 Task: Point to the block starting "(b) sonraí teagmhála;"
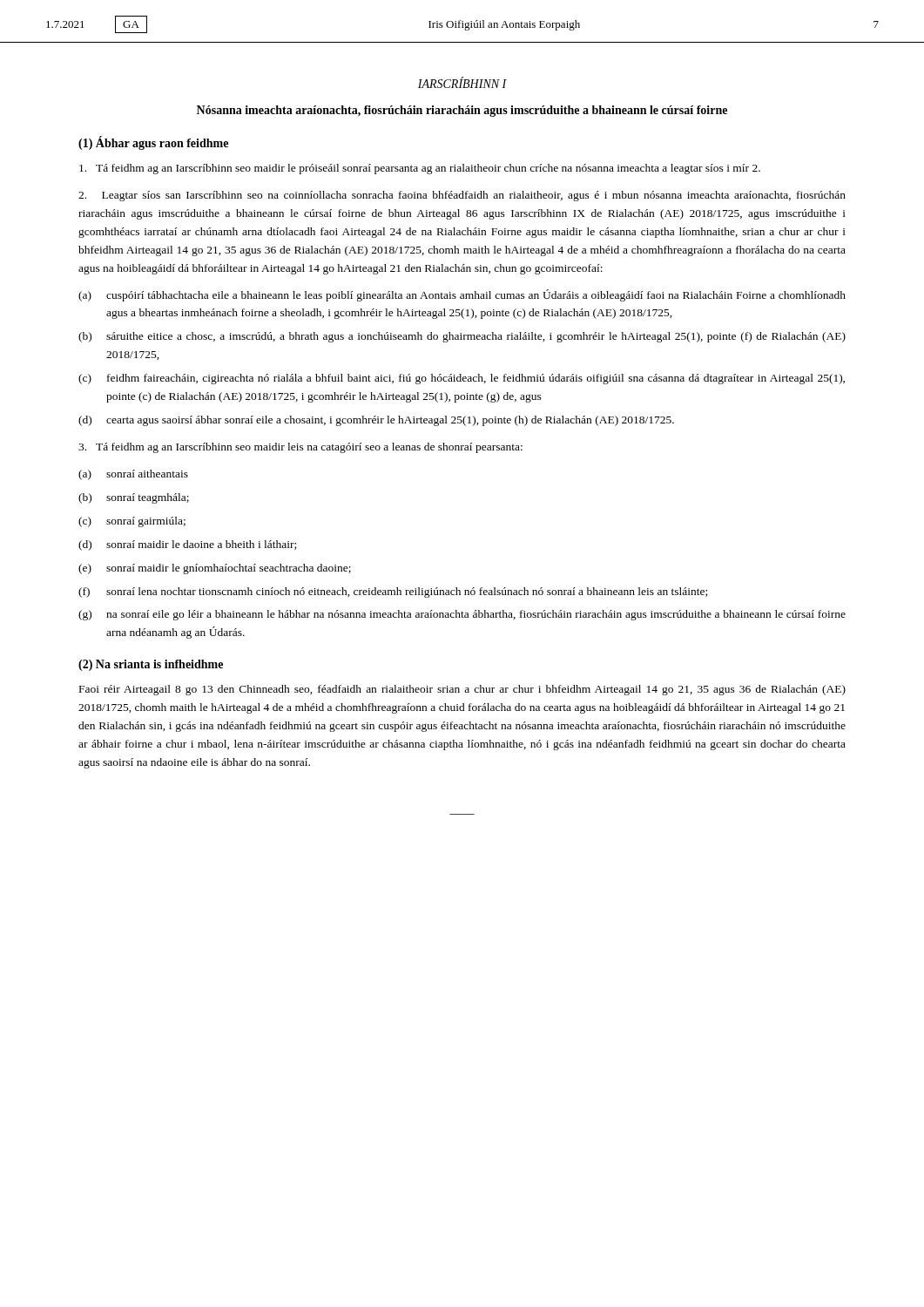pyautogui.click(x=134, y=498)
